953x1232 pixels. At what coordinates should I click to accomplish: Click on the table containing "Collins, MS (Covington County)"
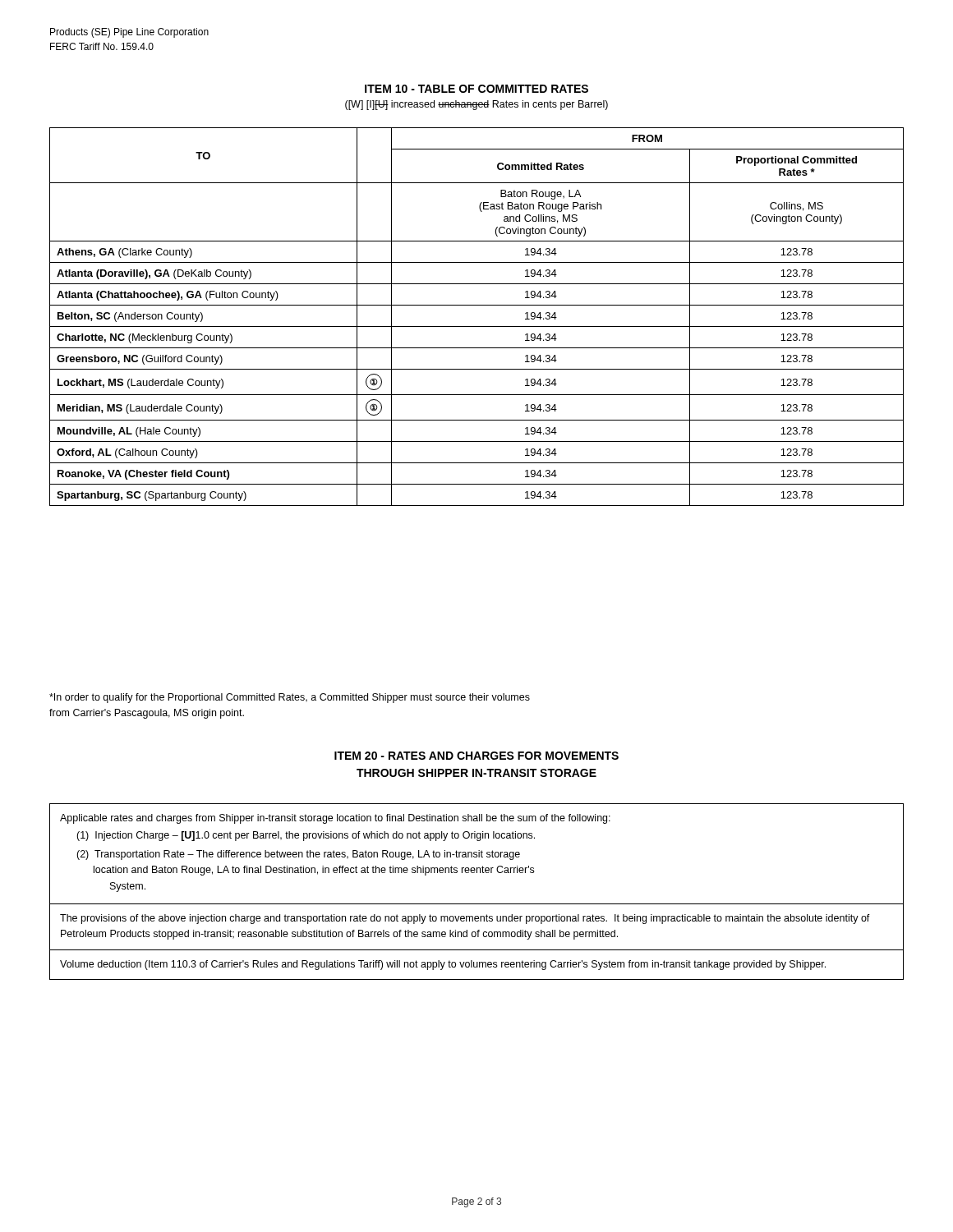point(476,317)
